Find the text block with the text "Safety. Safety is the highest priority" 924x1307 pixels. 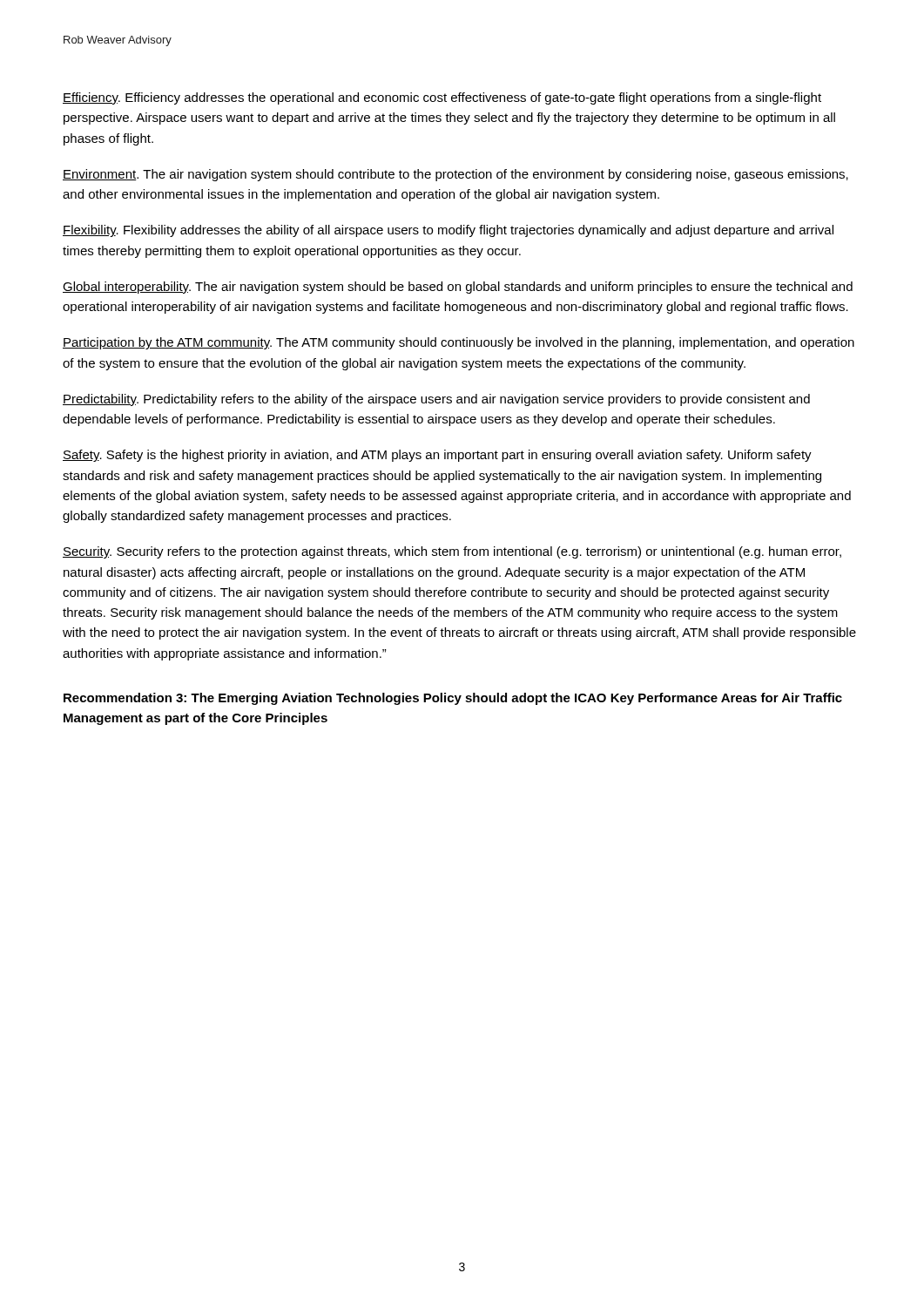(457, 485)
